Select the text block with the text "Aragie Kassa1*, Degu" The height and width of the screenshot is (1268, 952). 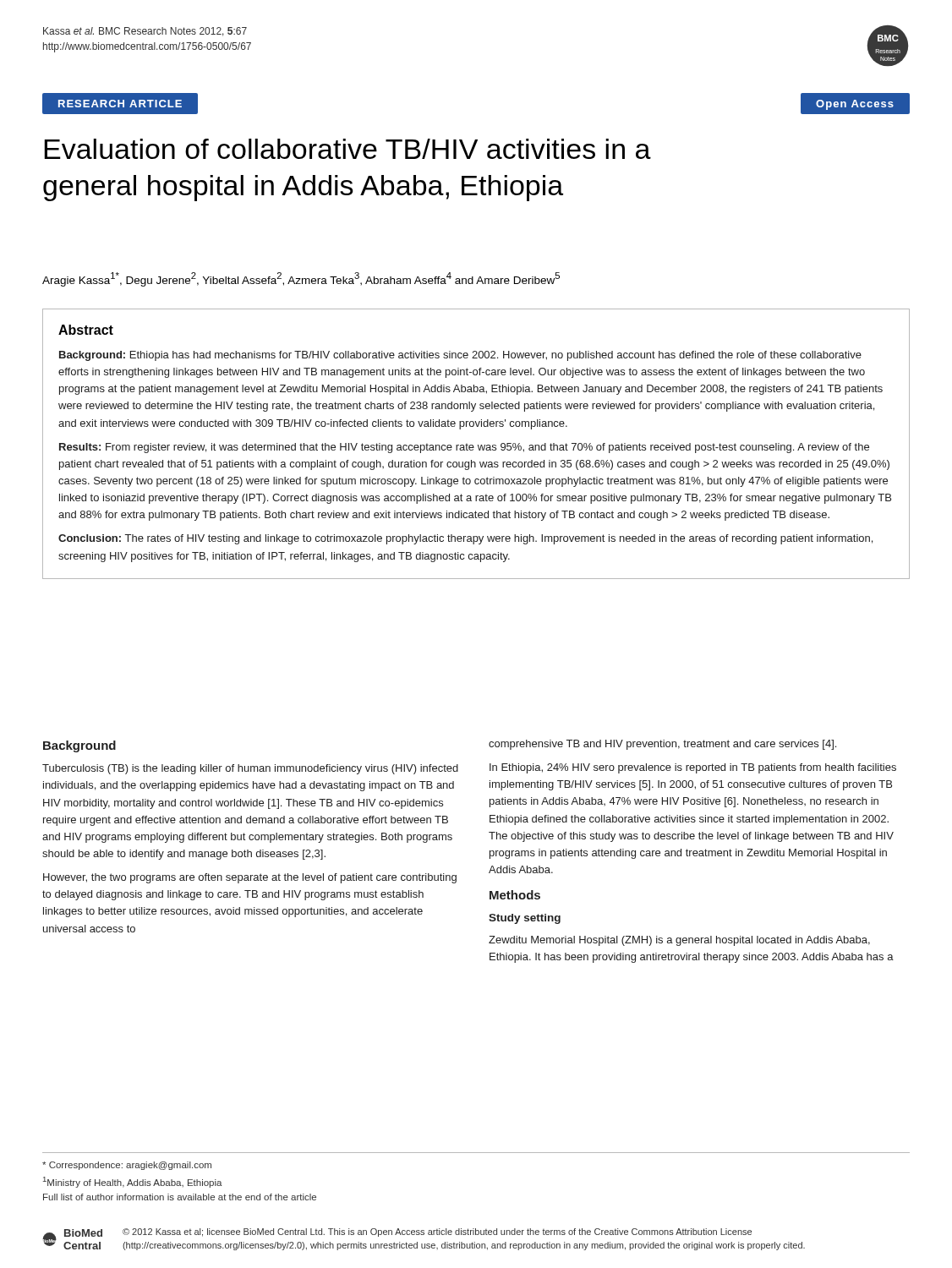point(301,278)
